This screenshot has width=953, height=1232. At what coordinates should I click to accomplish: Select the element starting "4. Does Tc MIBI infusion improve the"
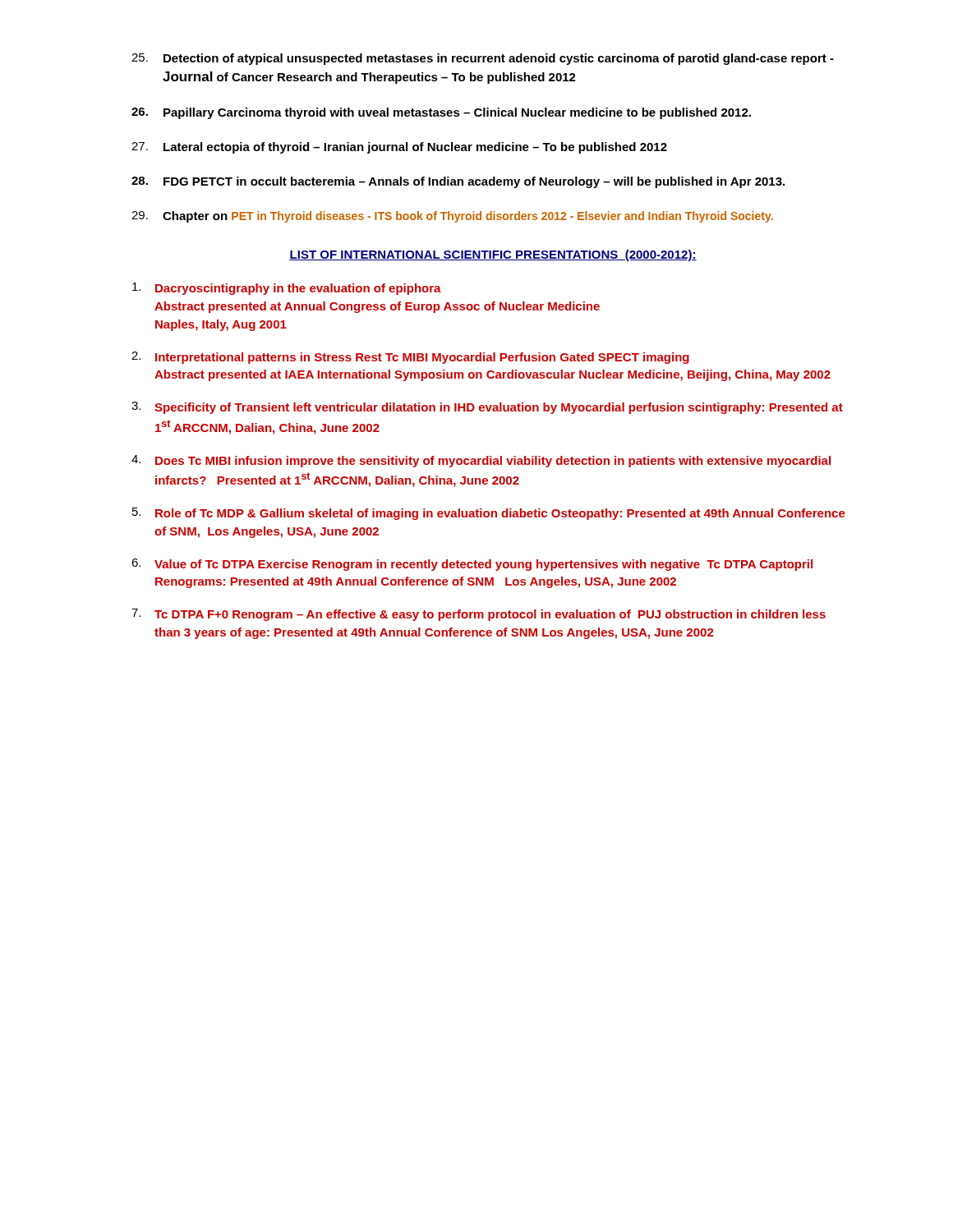[x=493, y=471]
